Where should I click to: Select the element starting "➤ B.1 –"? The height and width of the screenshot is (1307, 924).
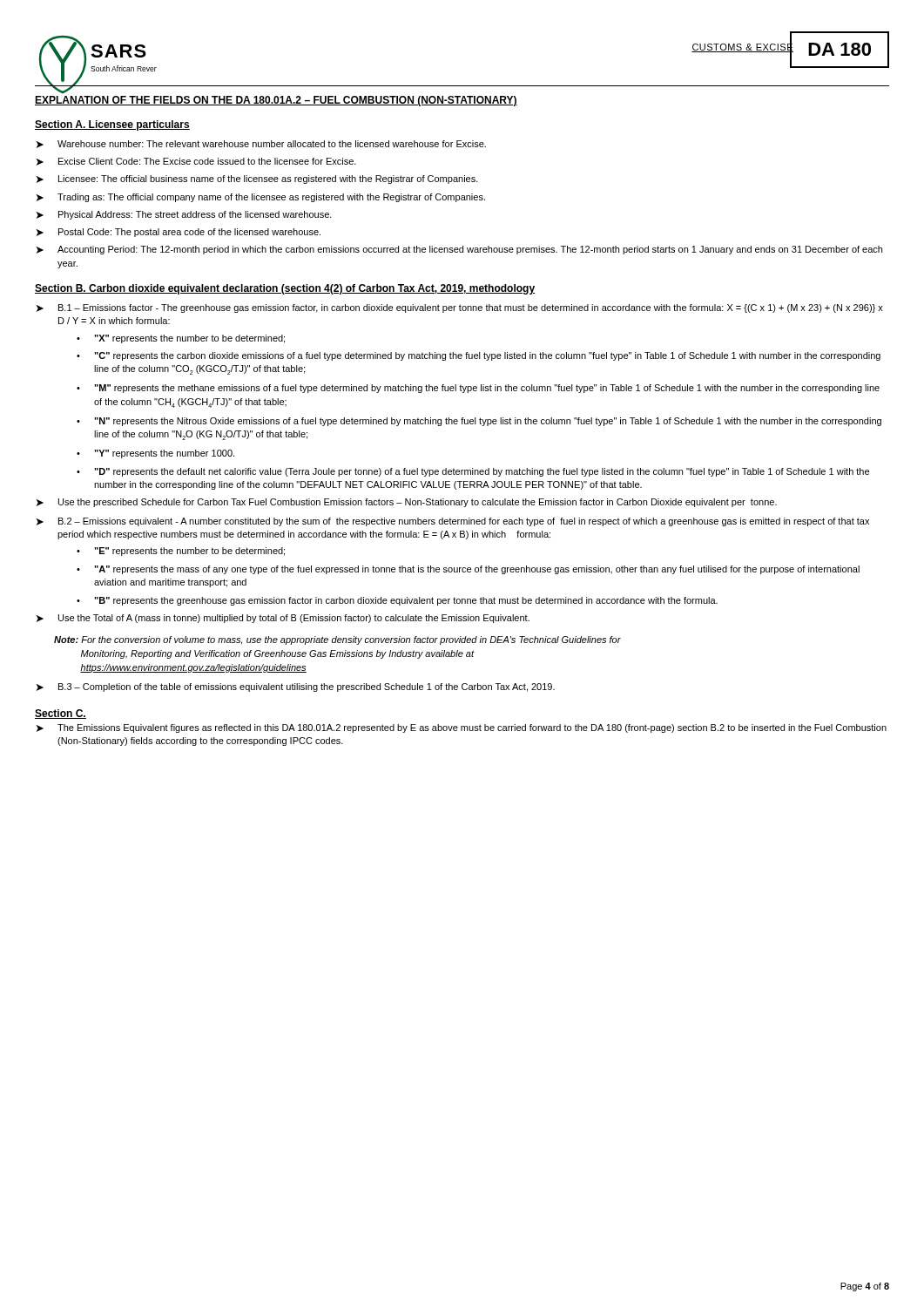[x=462, y=315]
